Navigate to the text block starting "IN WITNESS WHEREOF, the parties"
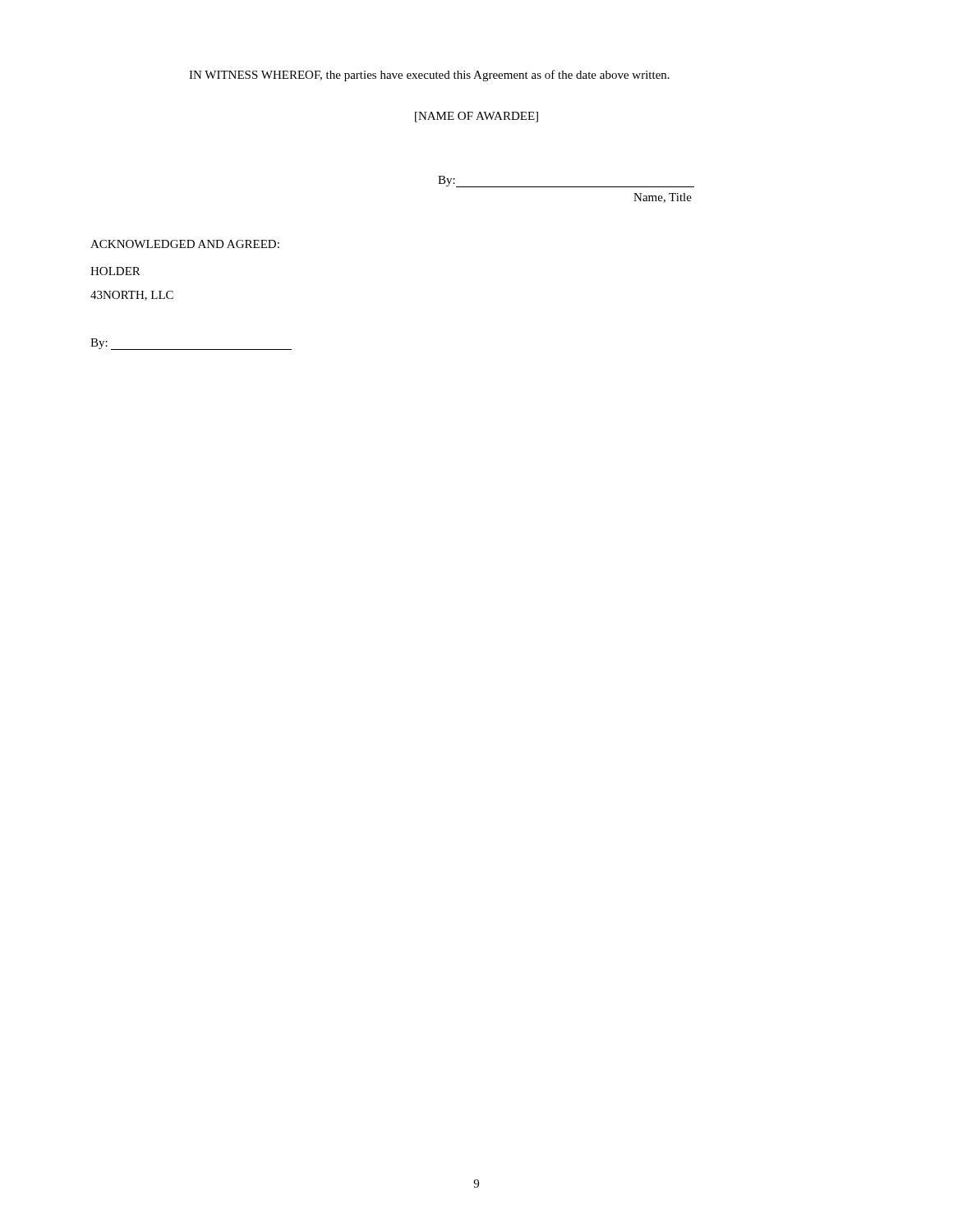Screen dimensions: 1232x953 point(430,75)
